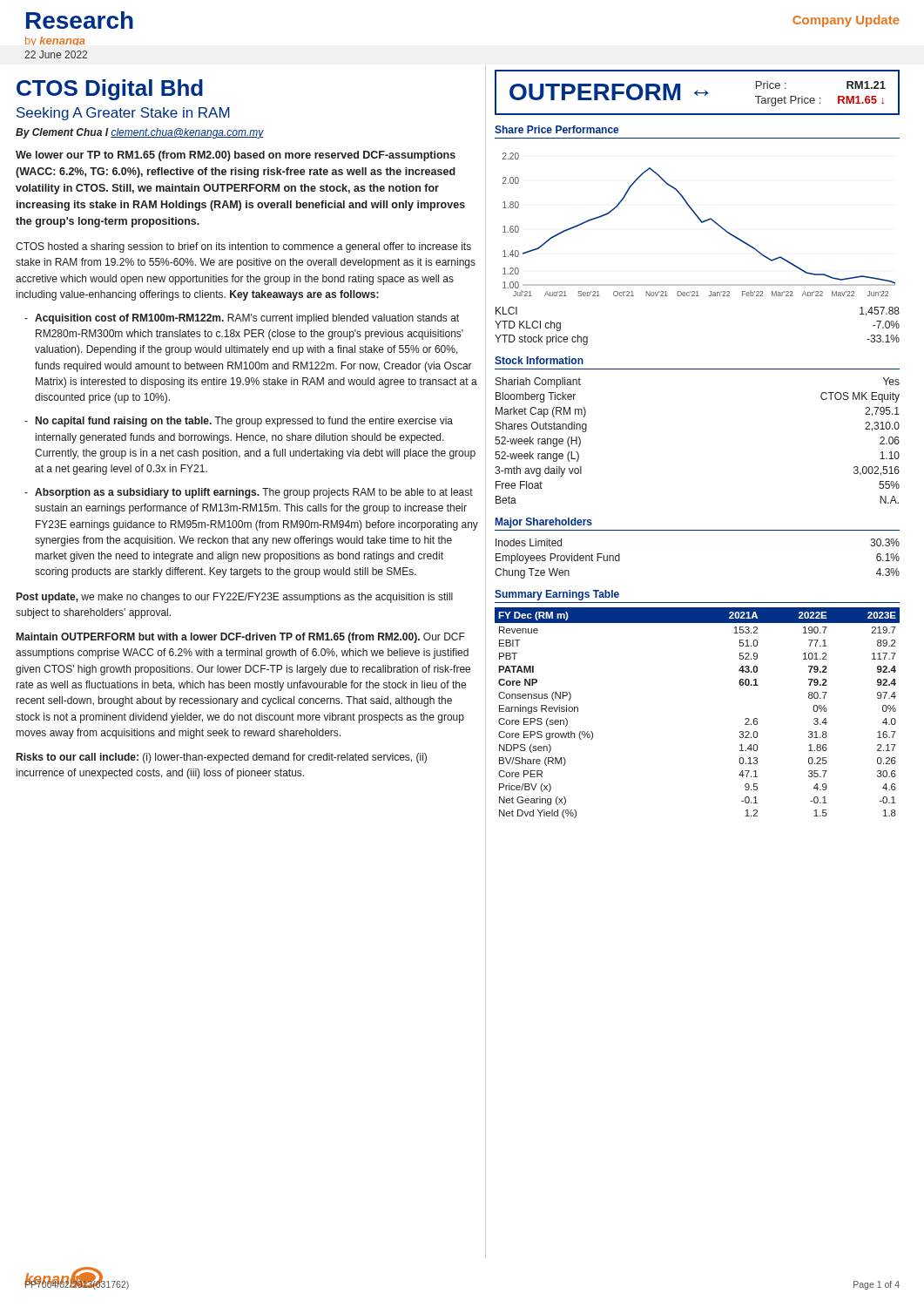
Task: Find the section header that says "Major Shareholders"
Action: 543,522
